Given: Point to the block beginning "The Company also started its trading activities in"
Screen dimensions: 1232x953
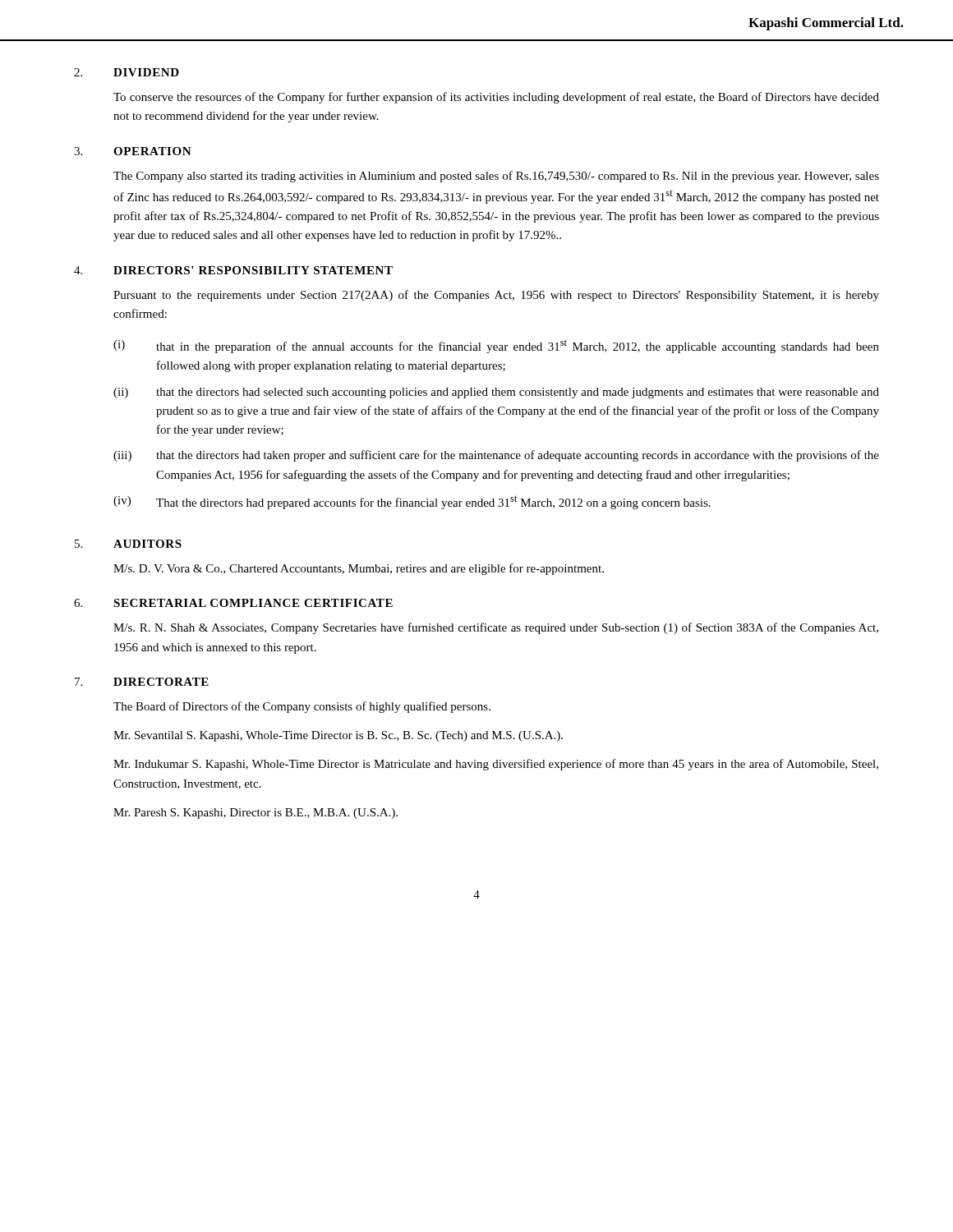Looking at the screenshot, I should point(496,205).
